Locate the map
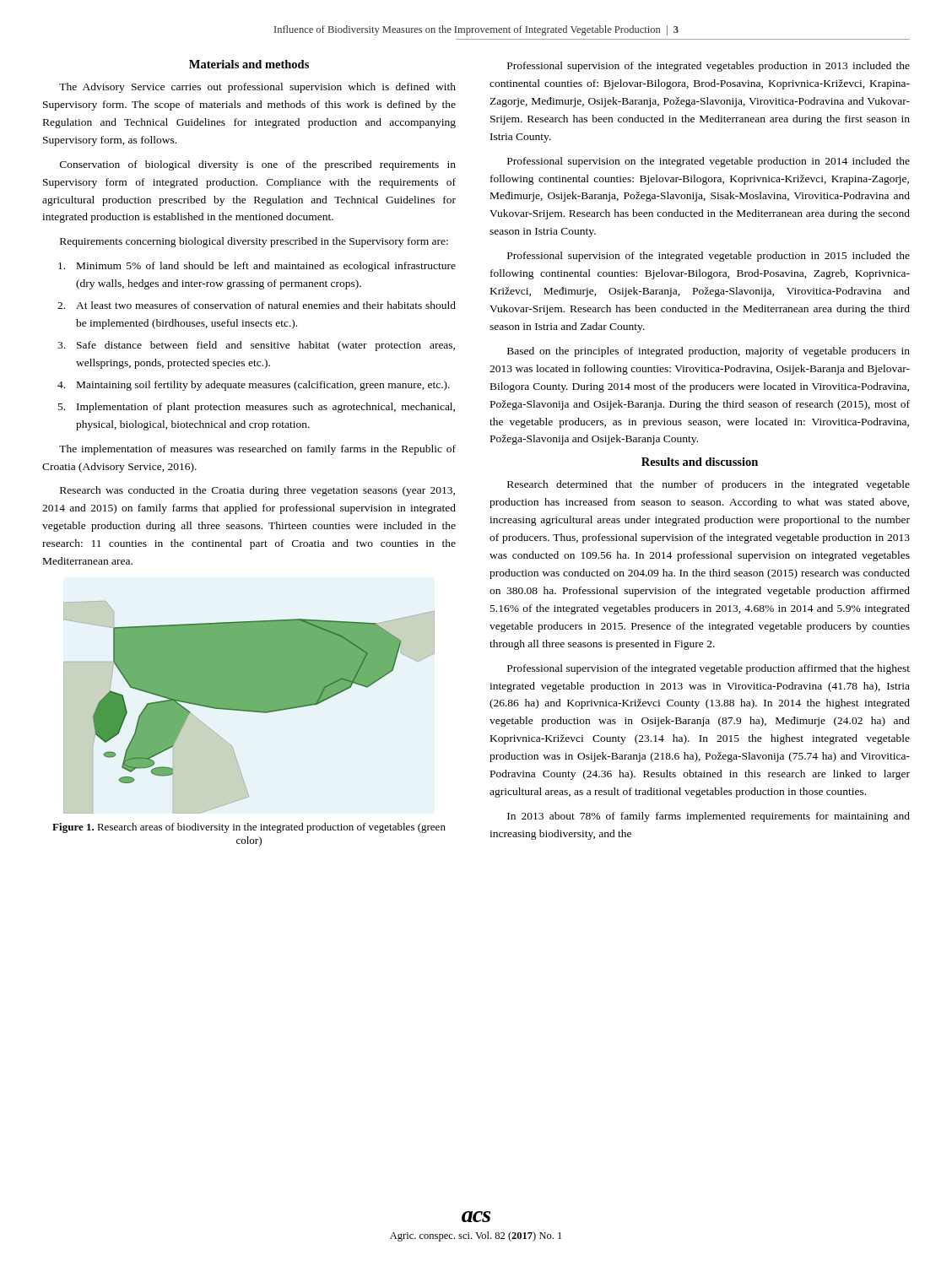The width and height of the screenshot is (952, 1266). [249, 697]
